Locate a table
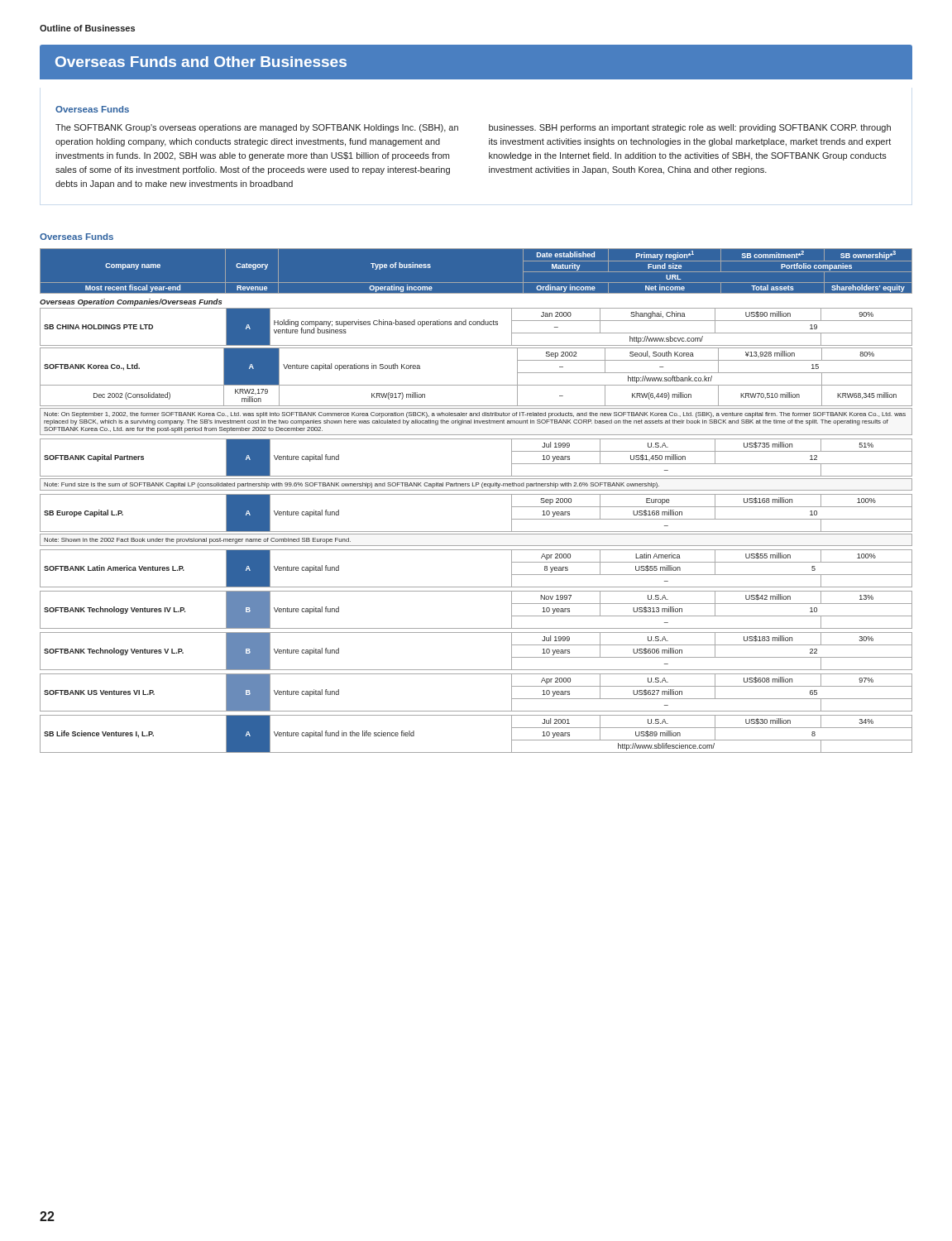This screenshot has width=952, height=1241. pos(476,501)
